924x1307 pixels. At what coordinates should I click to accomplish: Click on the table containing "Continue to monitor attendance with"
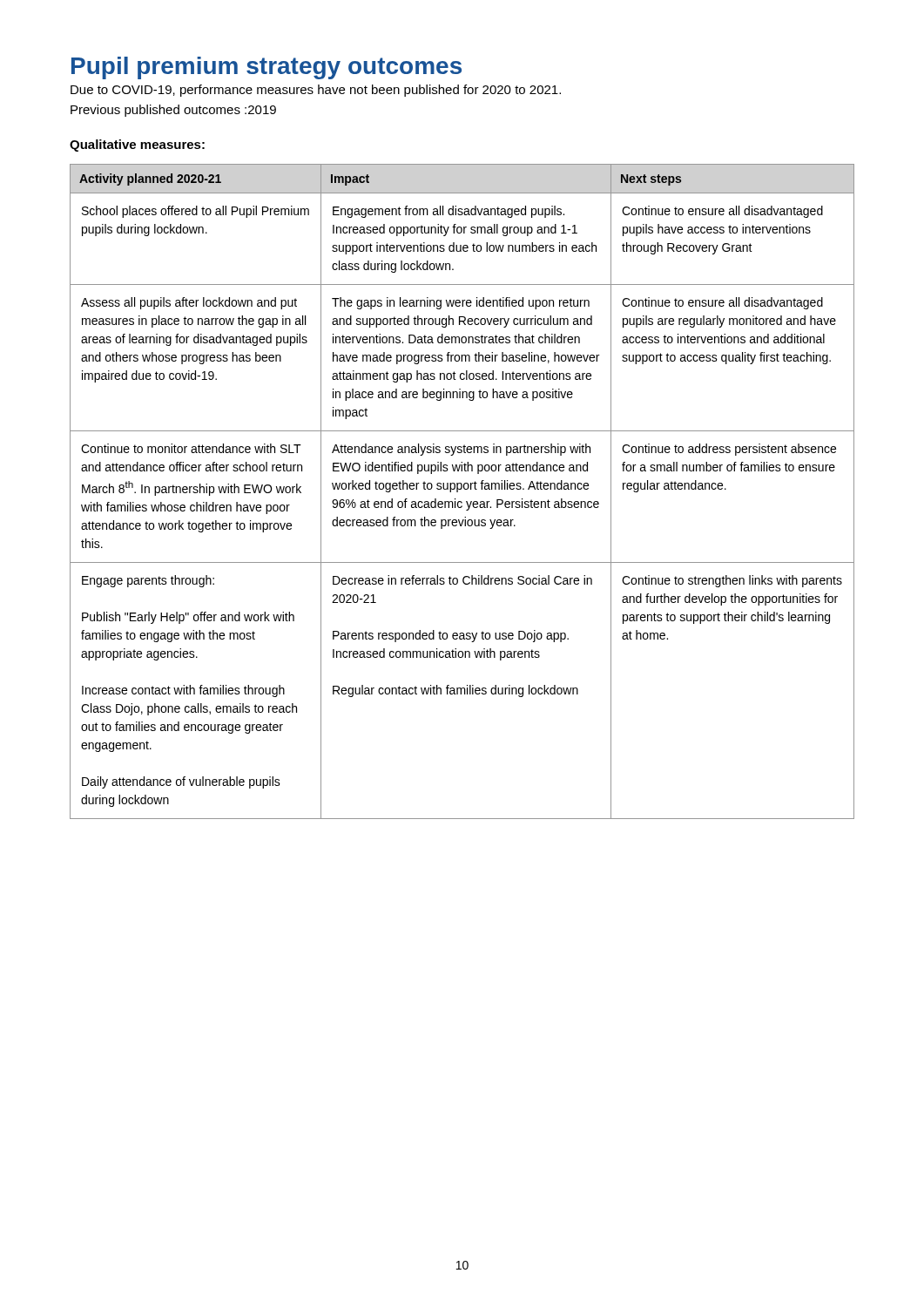click(462, 491)
